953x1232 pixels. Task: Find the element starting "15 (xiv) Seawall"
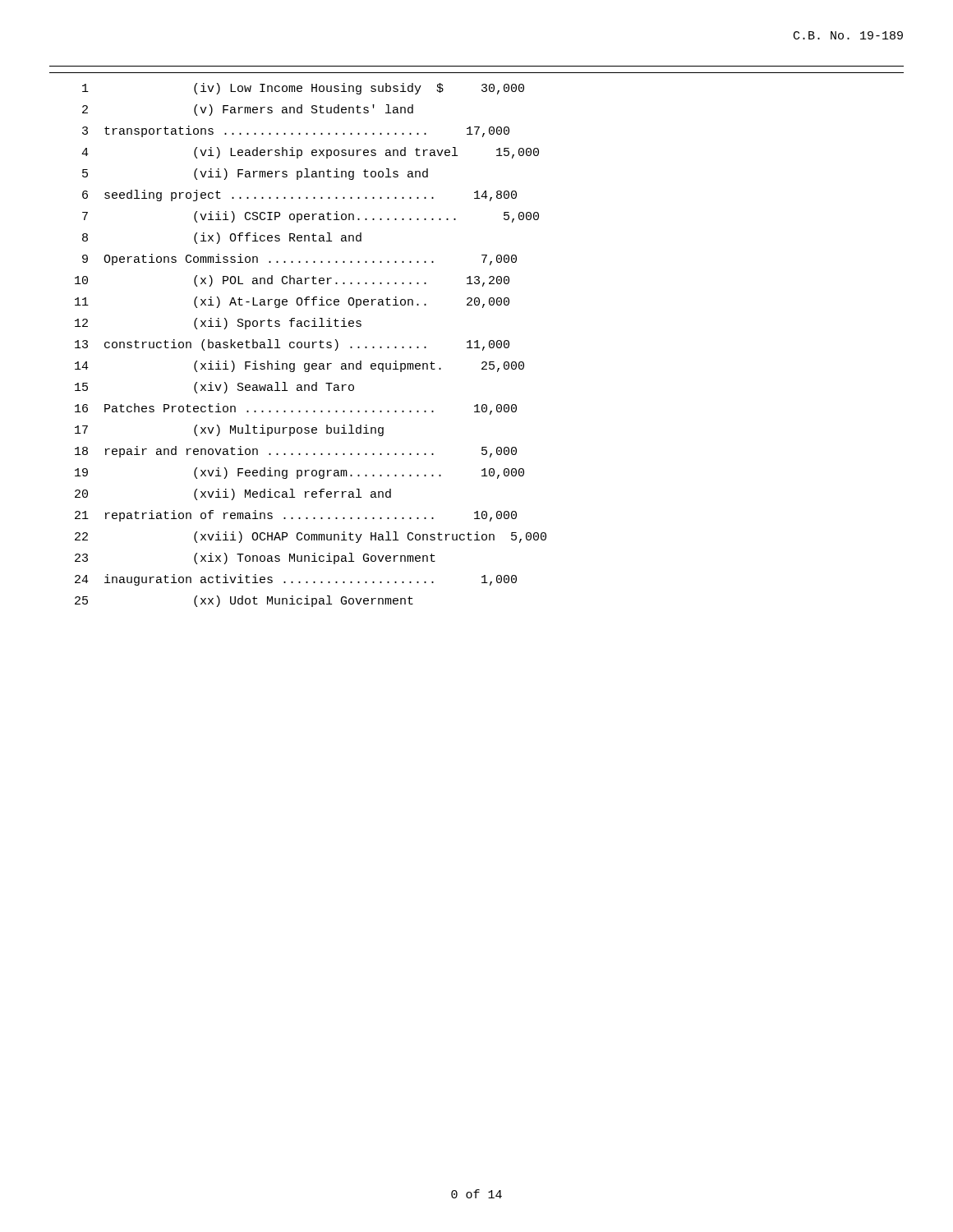(214, 388)
